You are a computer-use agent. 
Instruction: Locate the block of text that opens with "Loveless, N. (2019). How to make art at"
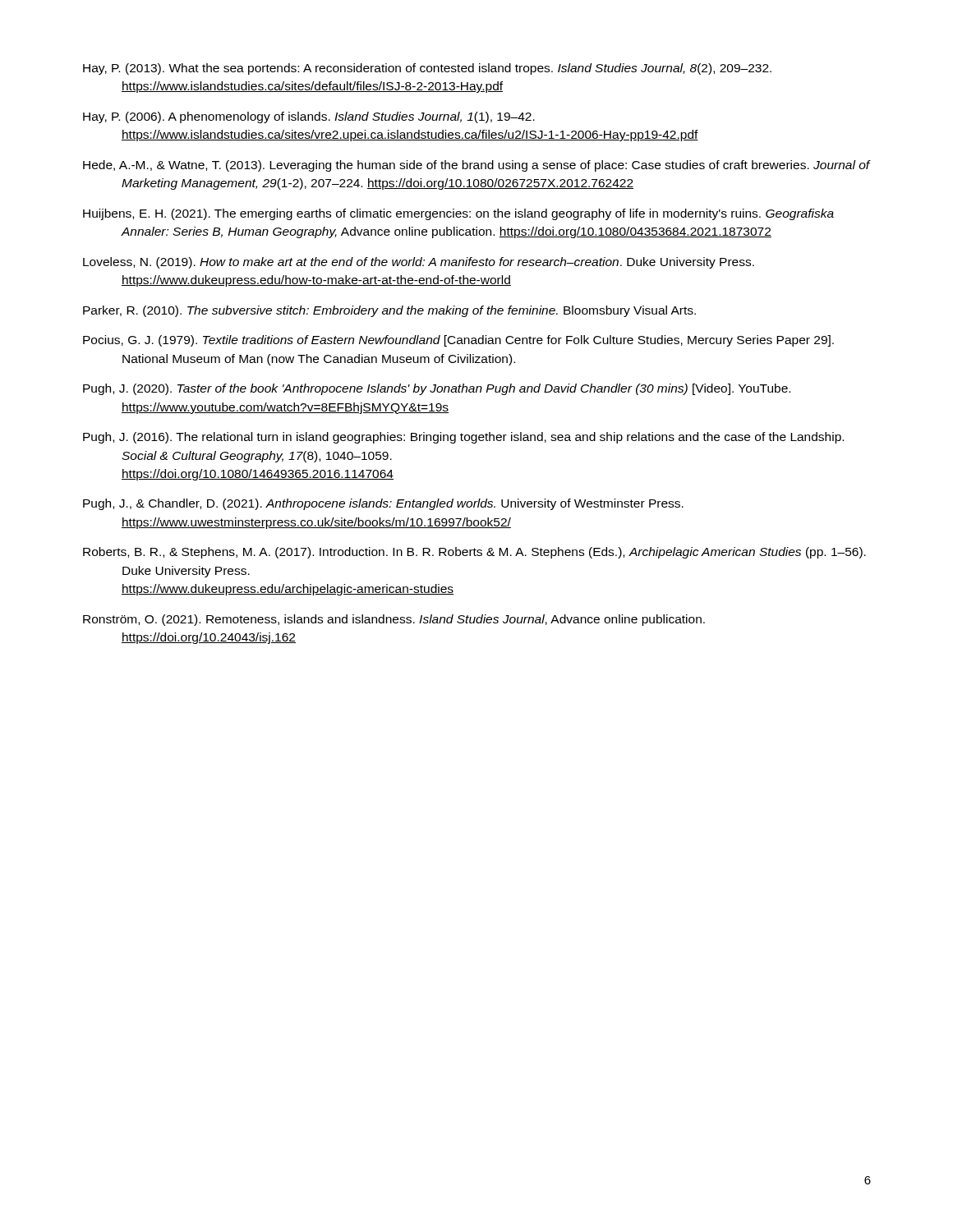419,271
